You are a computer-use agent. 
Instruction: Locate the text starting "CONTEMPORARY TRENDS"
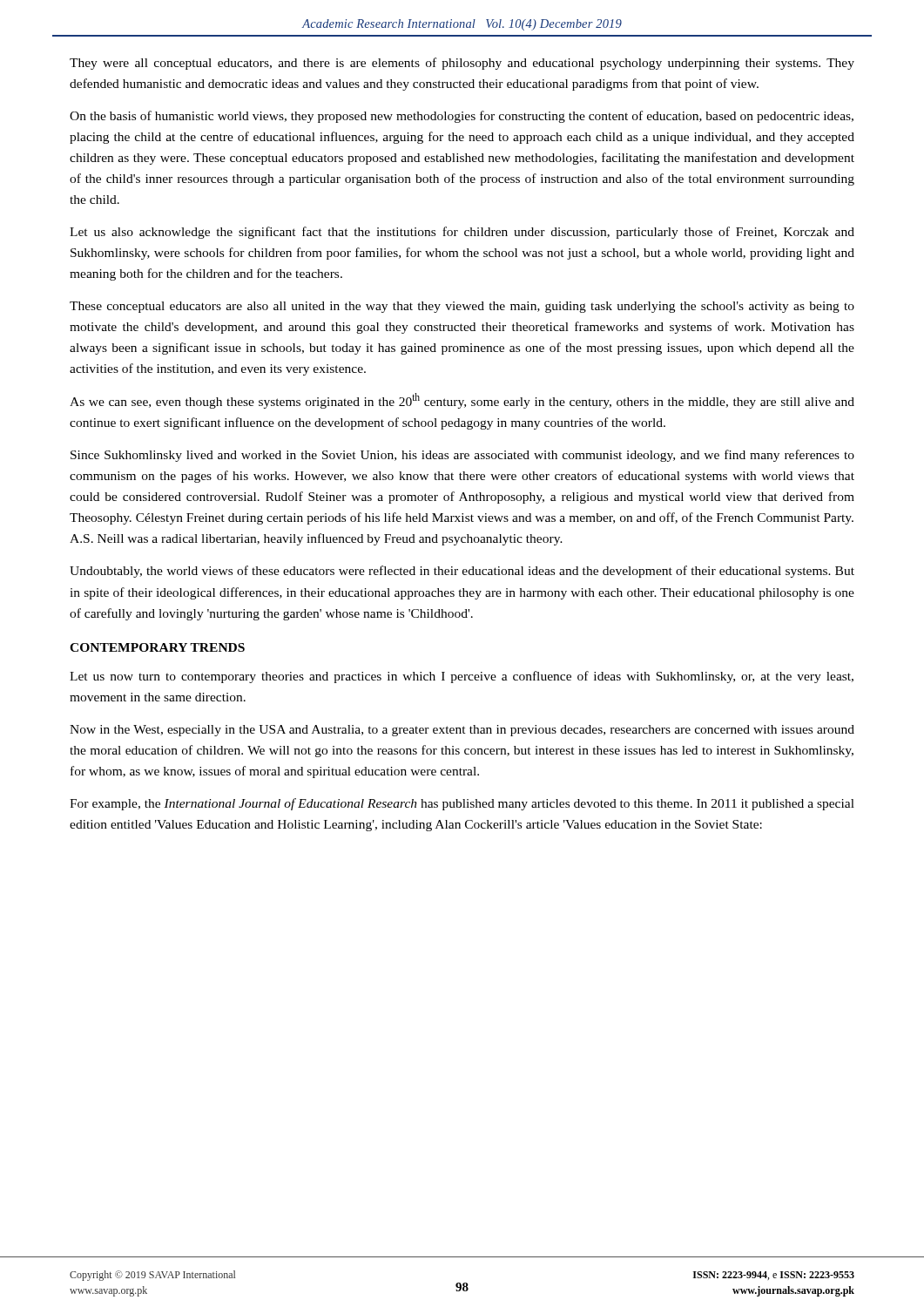pyautogui.click(x=157, y=647)
